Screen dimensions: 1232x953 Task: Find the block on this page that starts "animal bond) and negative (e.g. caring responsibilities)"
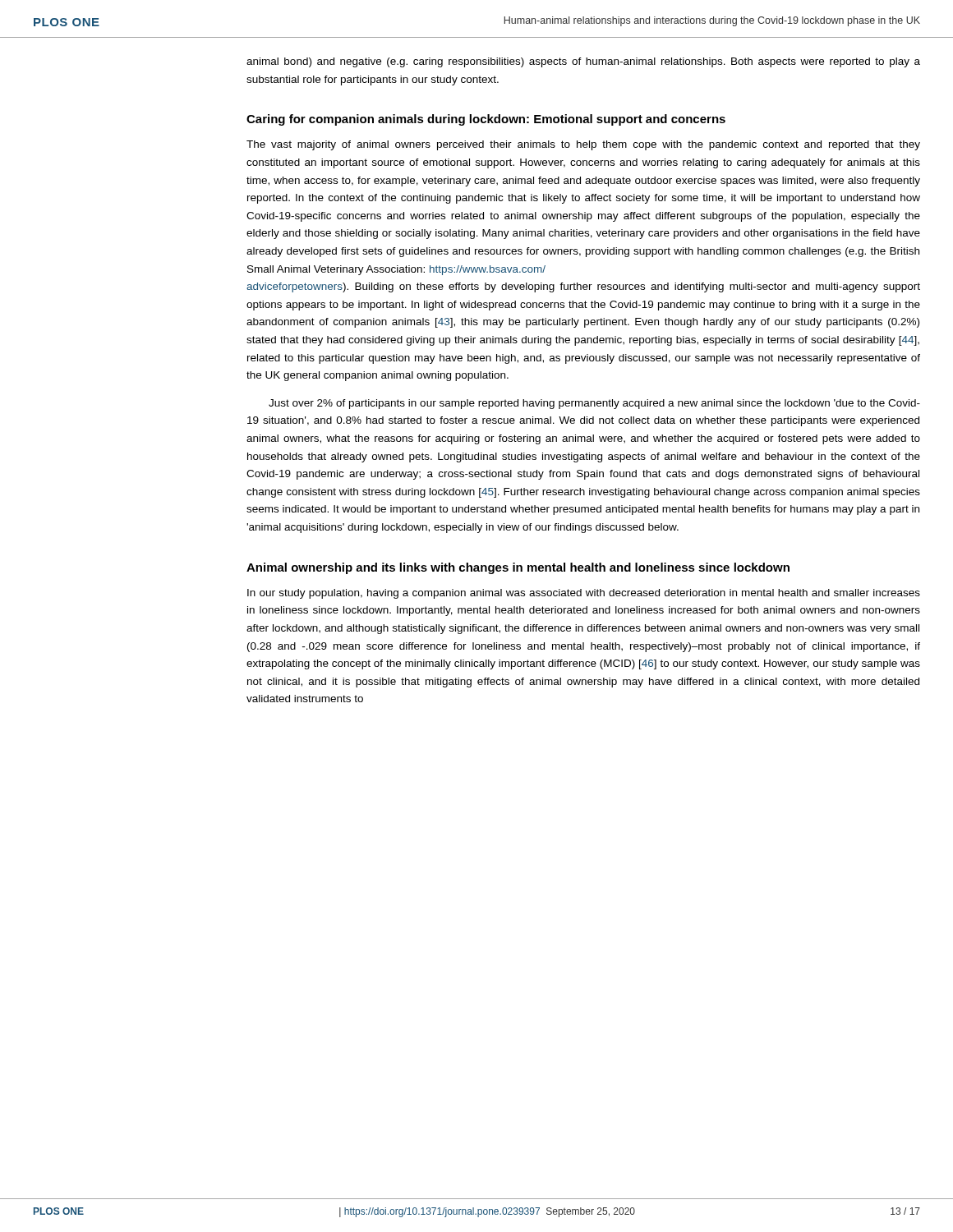point(583,70)
